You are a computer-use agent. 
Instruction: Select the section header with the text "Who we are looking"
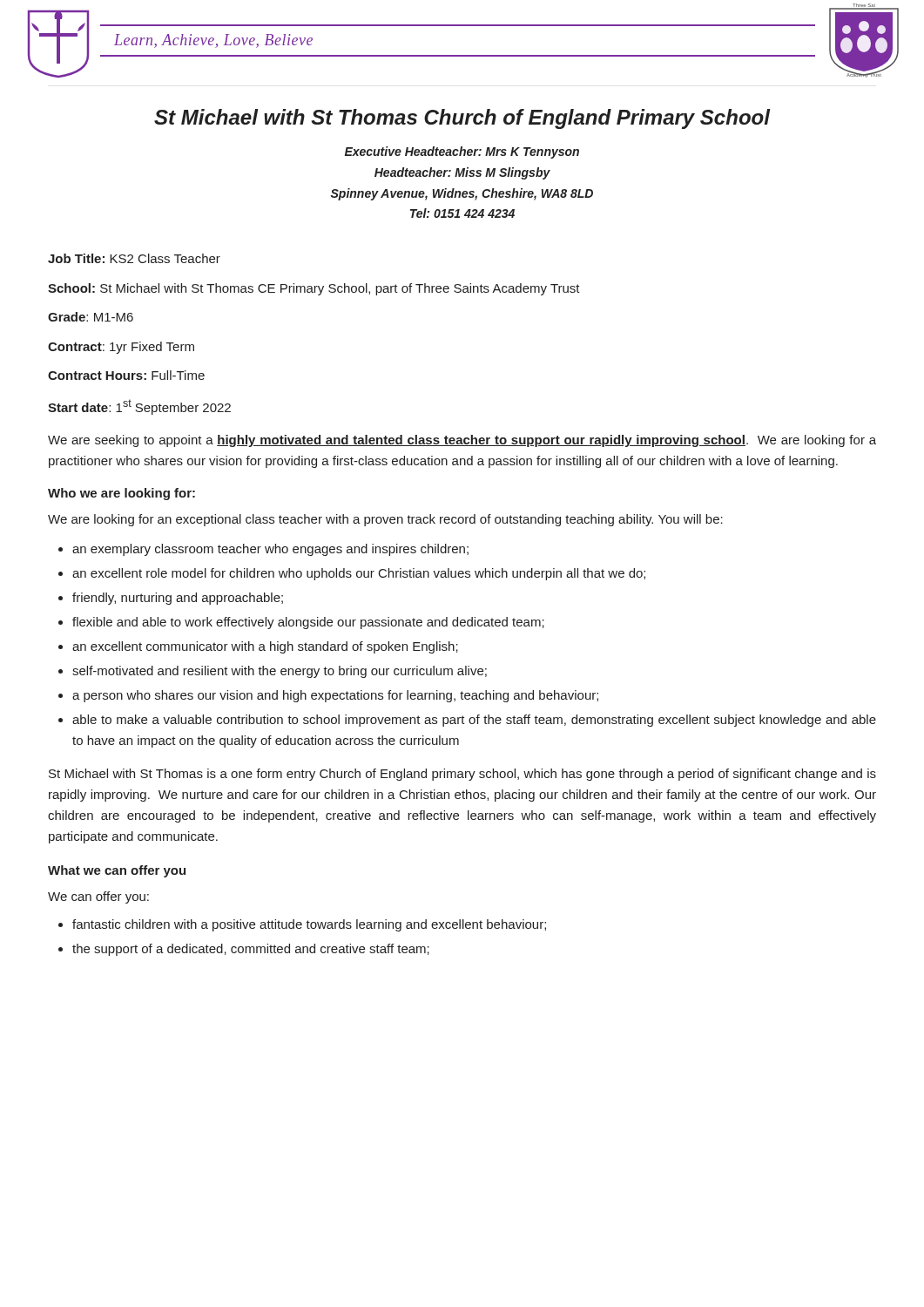click(x=122, y=493)
